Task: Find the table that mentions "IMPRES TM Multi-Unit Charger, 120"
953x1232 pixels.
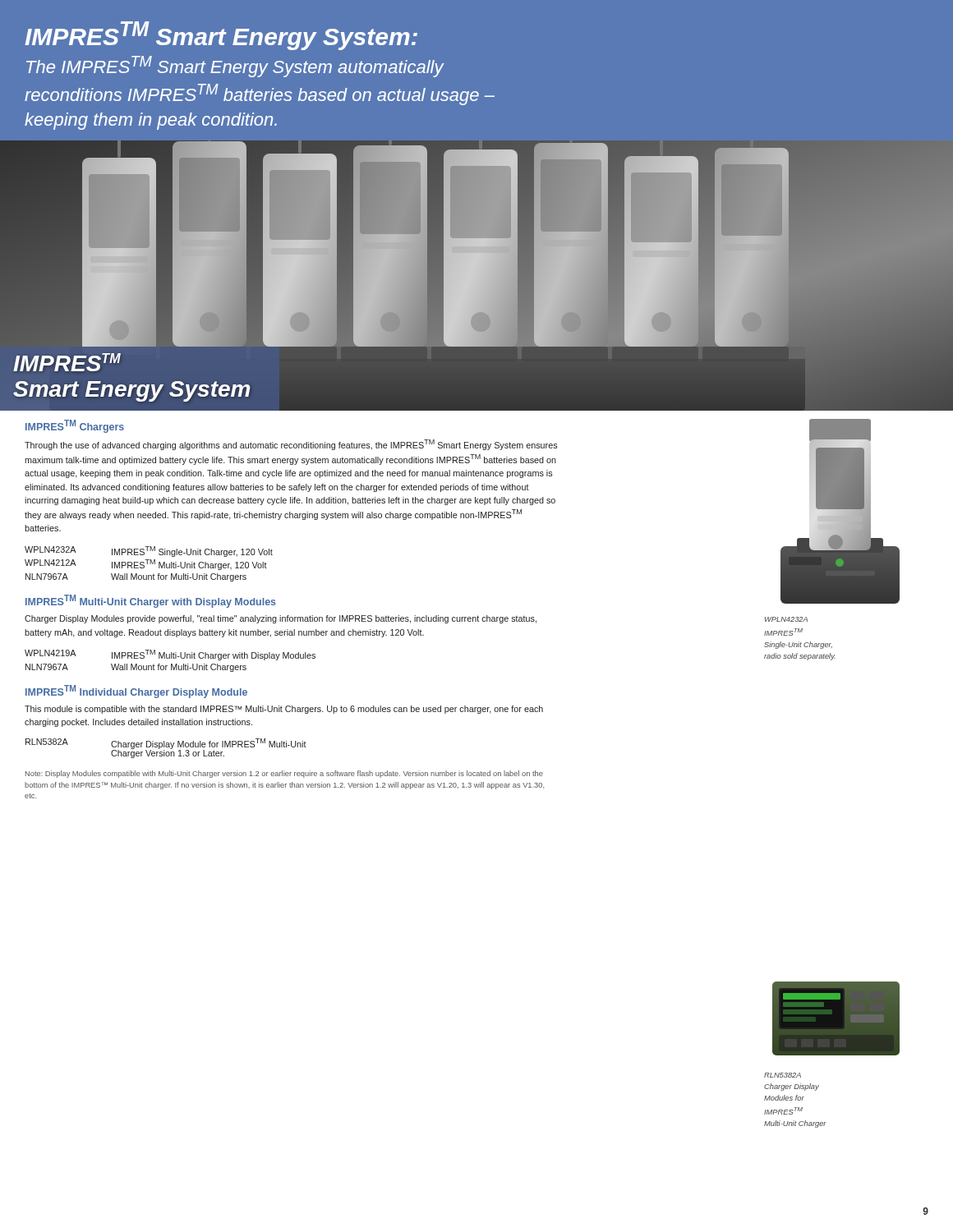Action: point(292,563)
